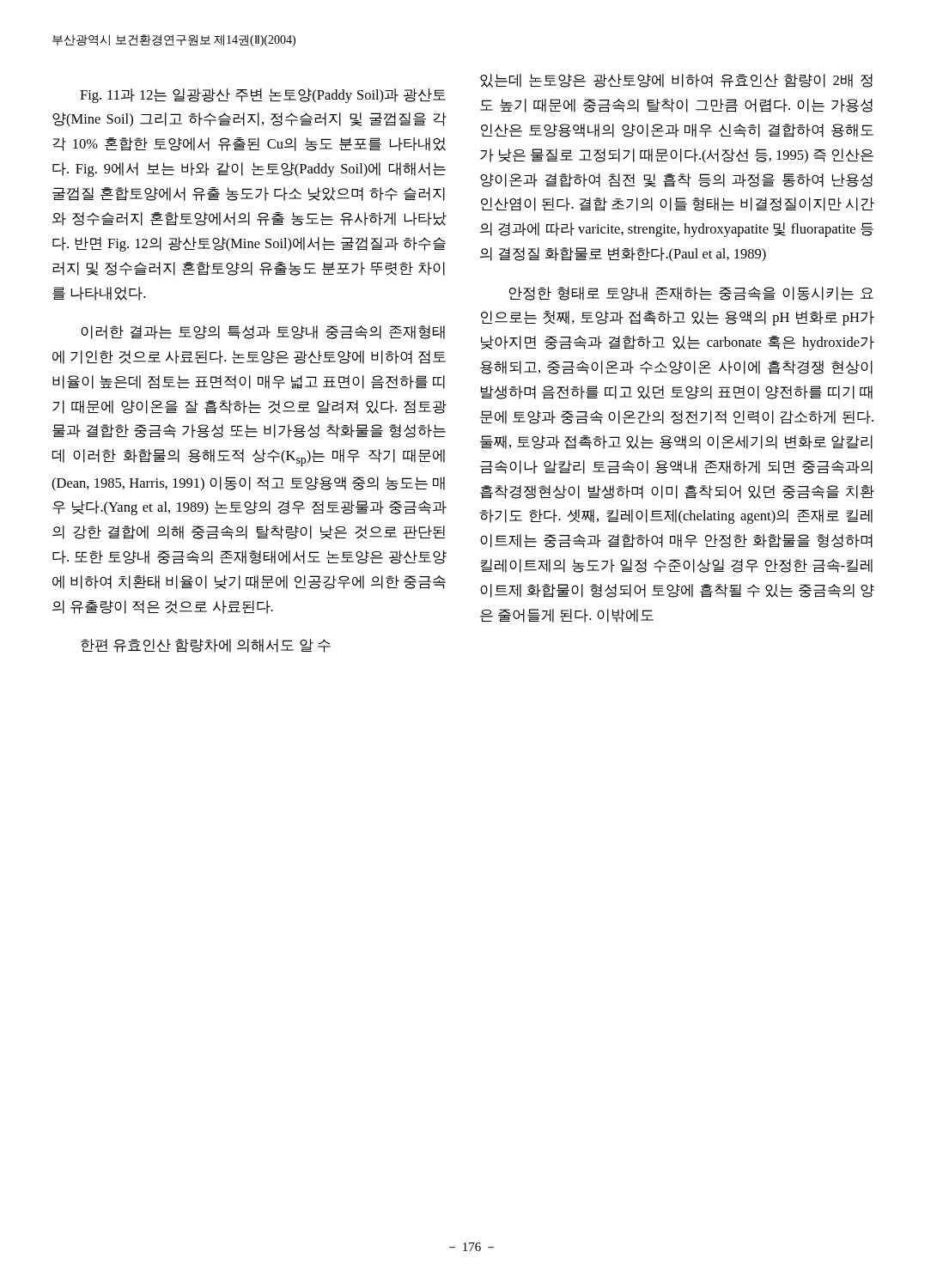
Task: Locate the text block that reads "있는데 논토양은 광산토양에"
Action: click(x=677, y=168)
